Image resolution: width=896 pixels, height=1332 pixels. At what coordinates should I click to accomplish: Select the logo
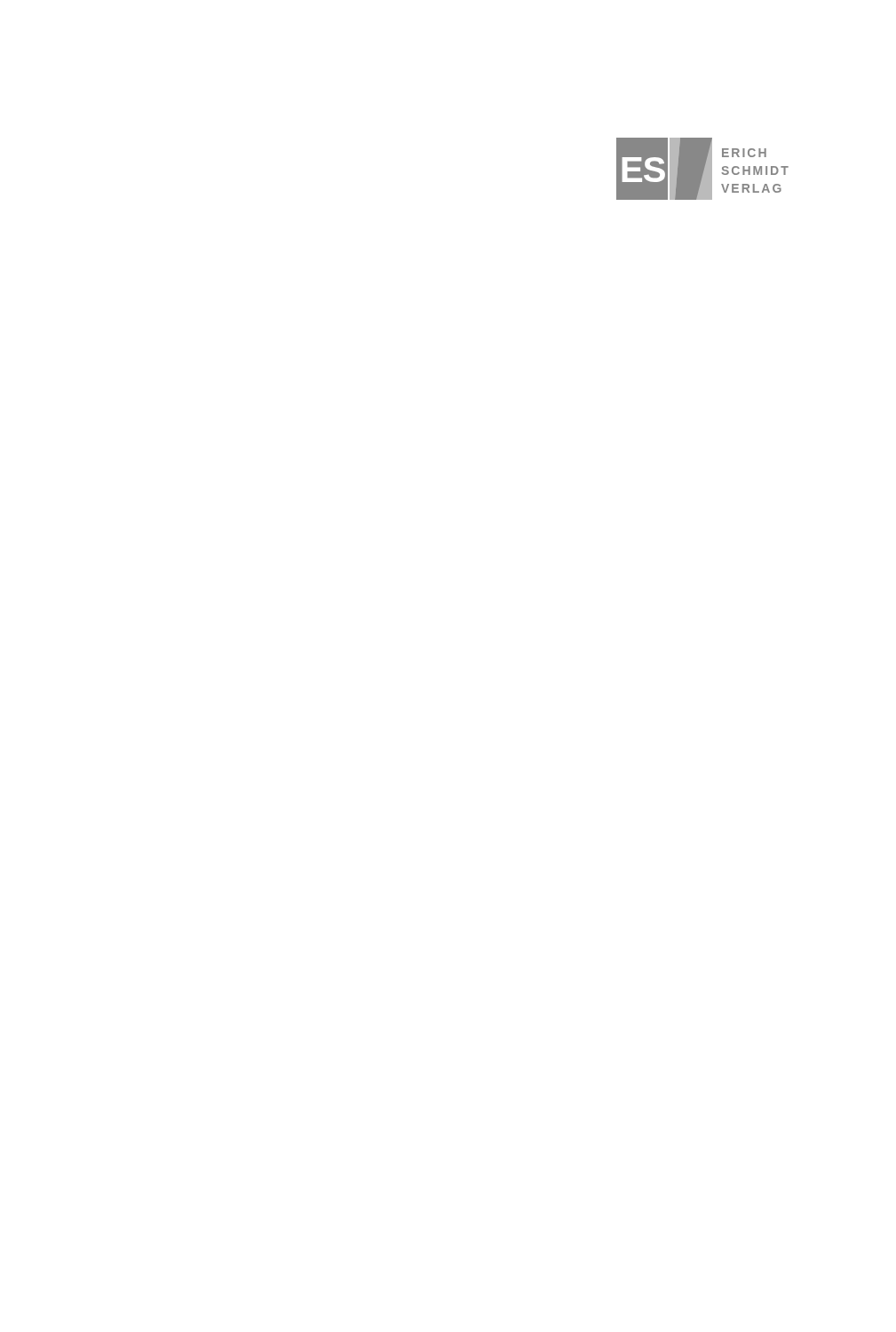pos(714,178)
